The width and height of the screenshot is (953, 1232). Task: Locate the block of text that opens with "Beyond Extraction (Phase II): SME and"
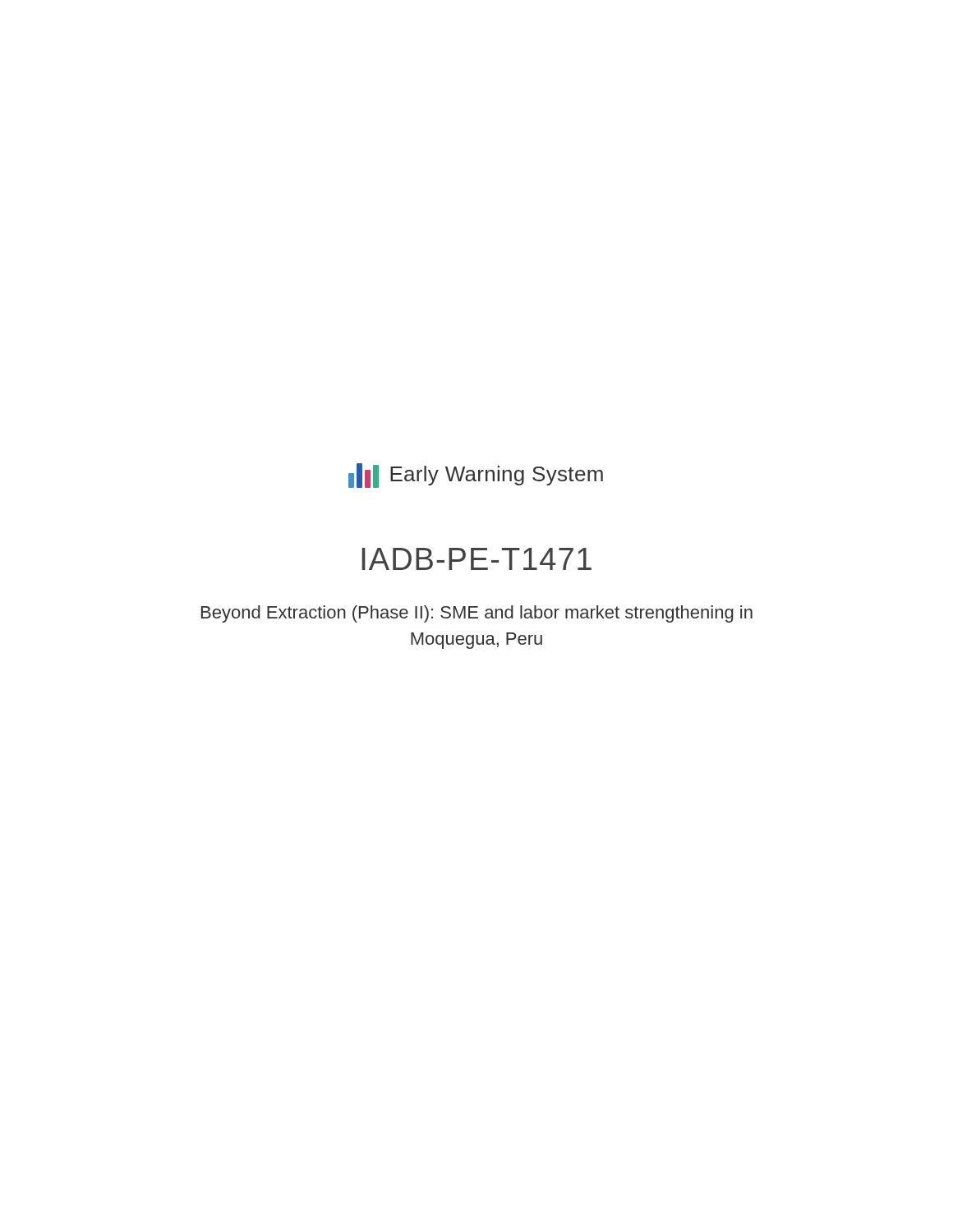point(476,625)
